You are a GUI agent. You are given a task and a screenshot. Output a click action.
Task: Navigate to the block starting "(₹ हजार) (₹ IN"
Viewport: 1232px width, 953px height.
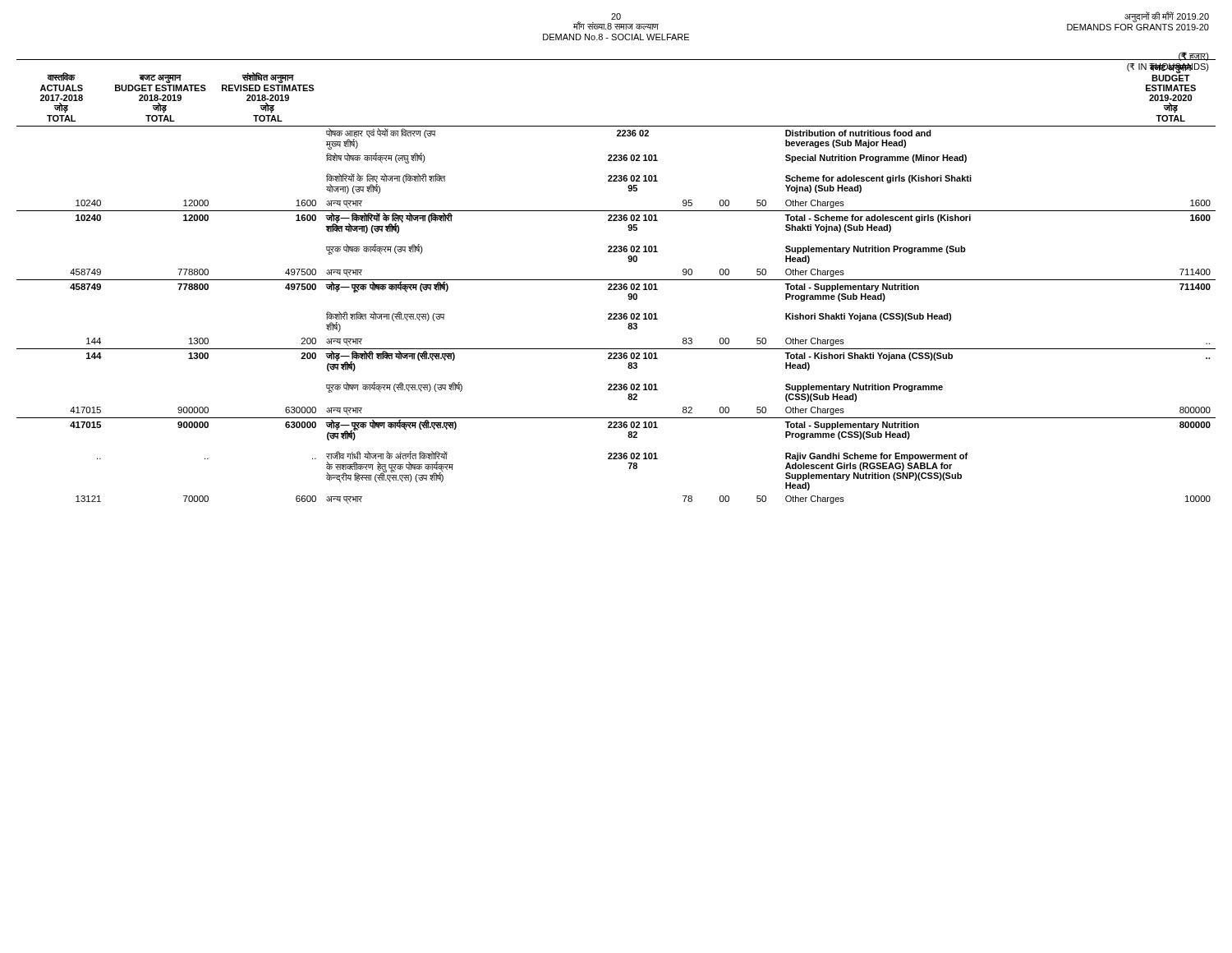tap(1168, 61)
